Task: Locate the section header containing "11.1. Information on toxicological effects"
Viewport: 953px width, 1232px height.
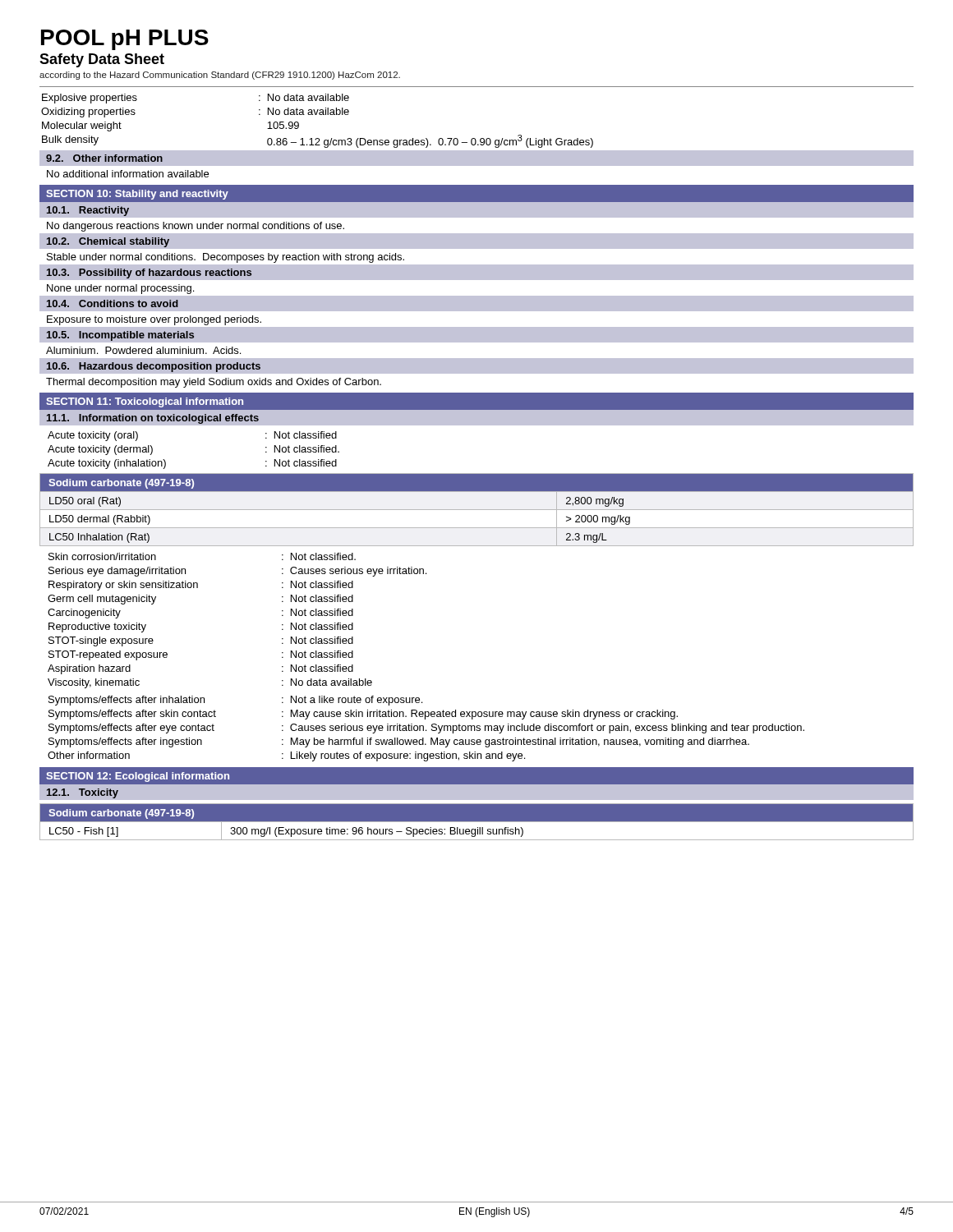Action: [476, 418]
